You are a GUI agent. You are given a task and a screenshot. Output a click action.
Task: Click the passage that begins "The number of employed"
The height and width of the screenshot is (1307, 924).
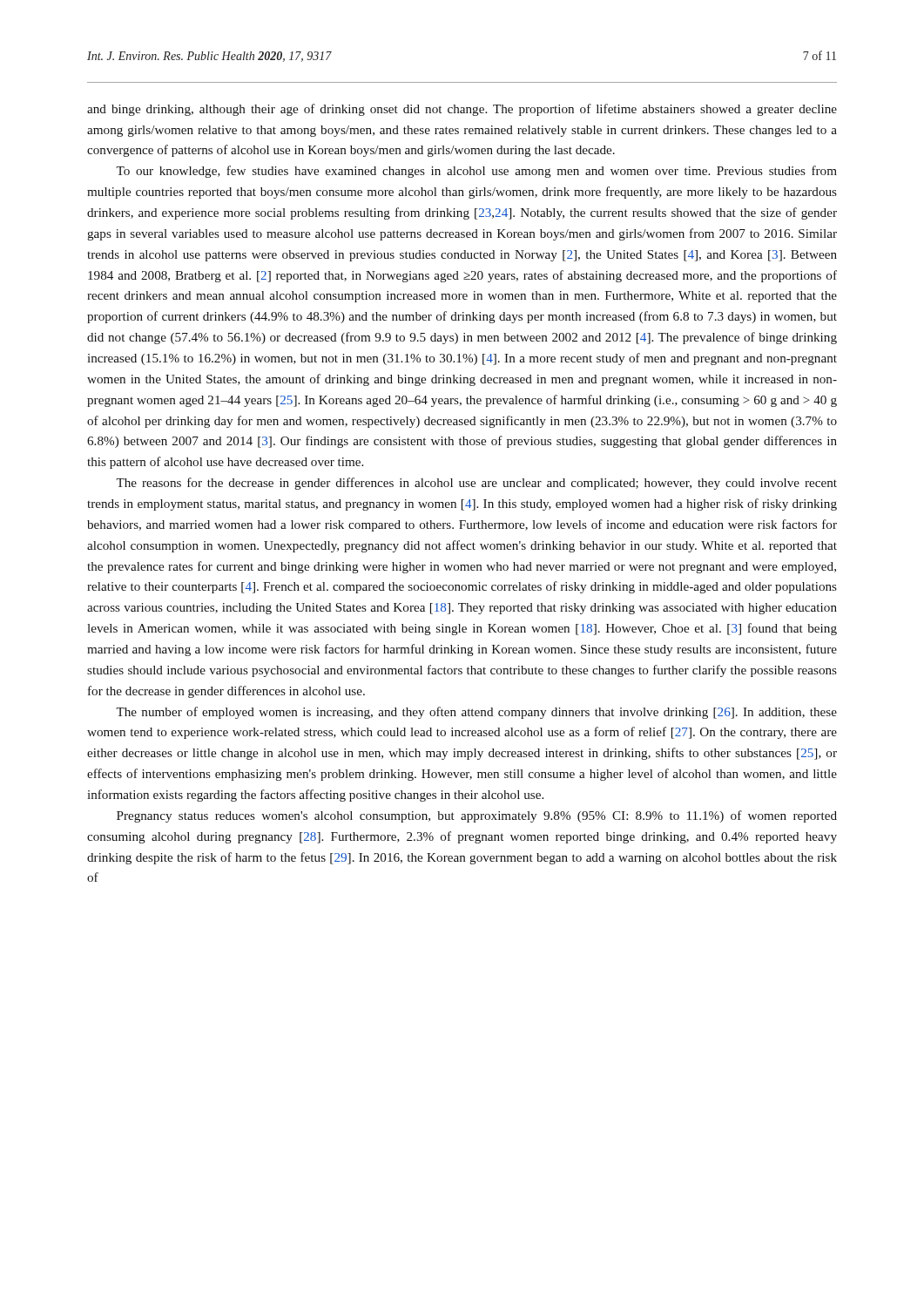[462, 753]
